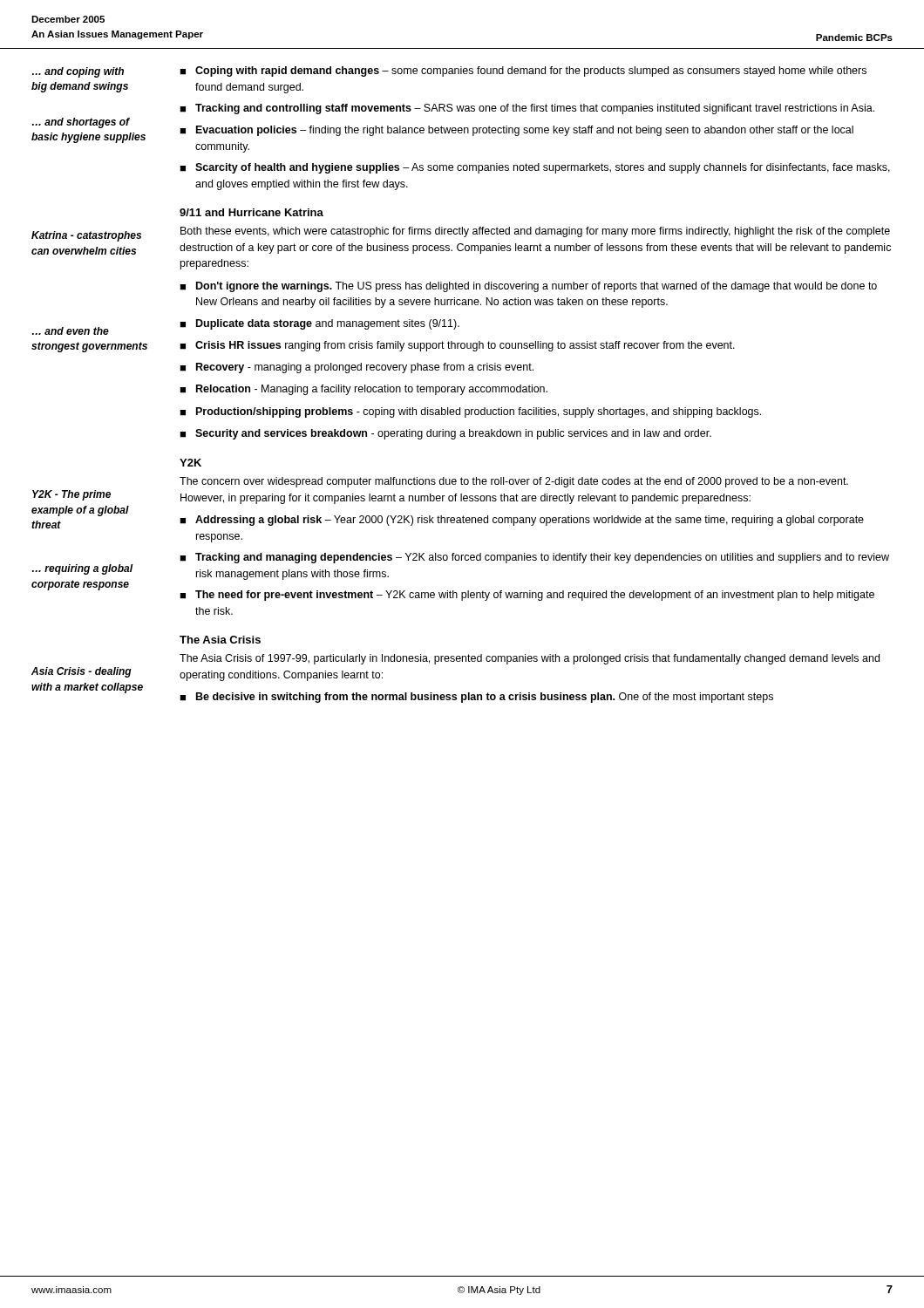
Task: Point to the passage starting "■ Be decisive in switching"
Action: [536, 697]
